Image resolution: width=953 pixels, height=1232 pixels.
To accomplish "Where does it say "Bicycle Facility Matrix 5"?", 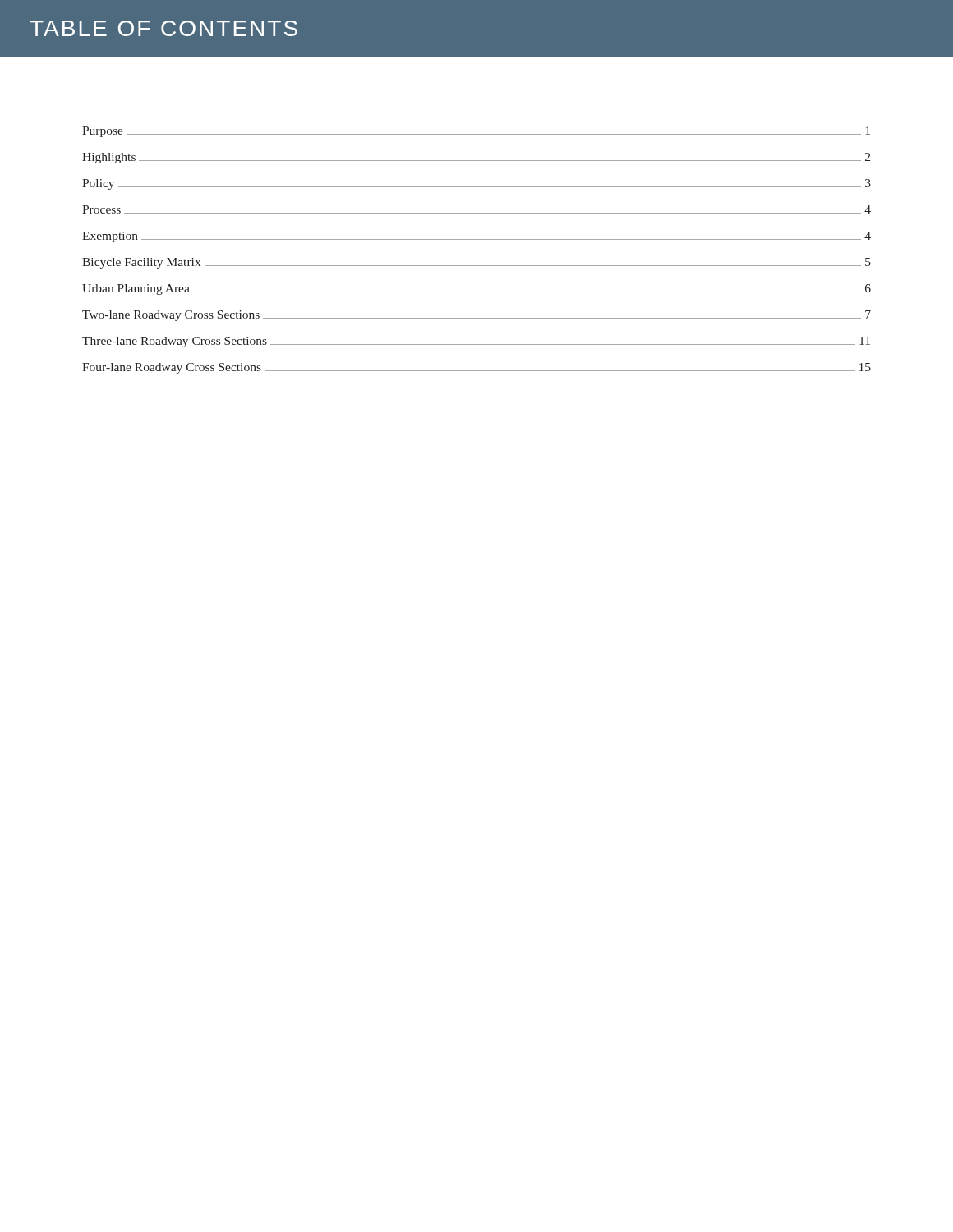I will click(476, 262).
